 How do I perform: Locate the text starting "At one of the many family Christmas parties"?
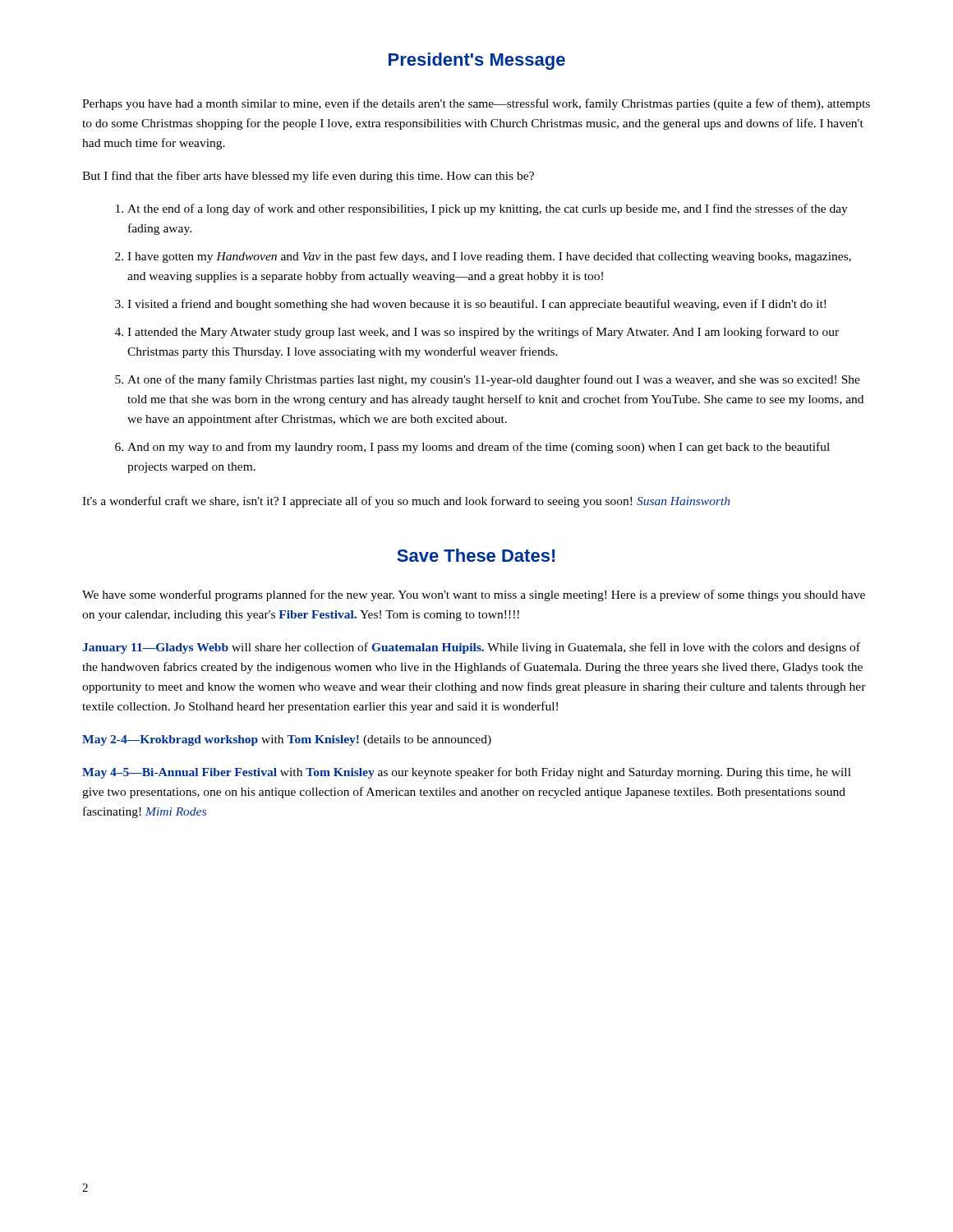(496, 399)
